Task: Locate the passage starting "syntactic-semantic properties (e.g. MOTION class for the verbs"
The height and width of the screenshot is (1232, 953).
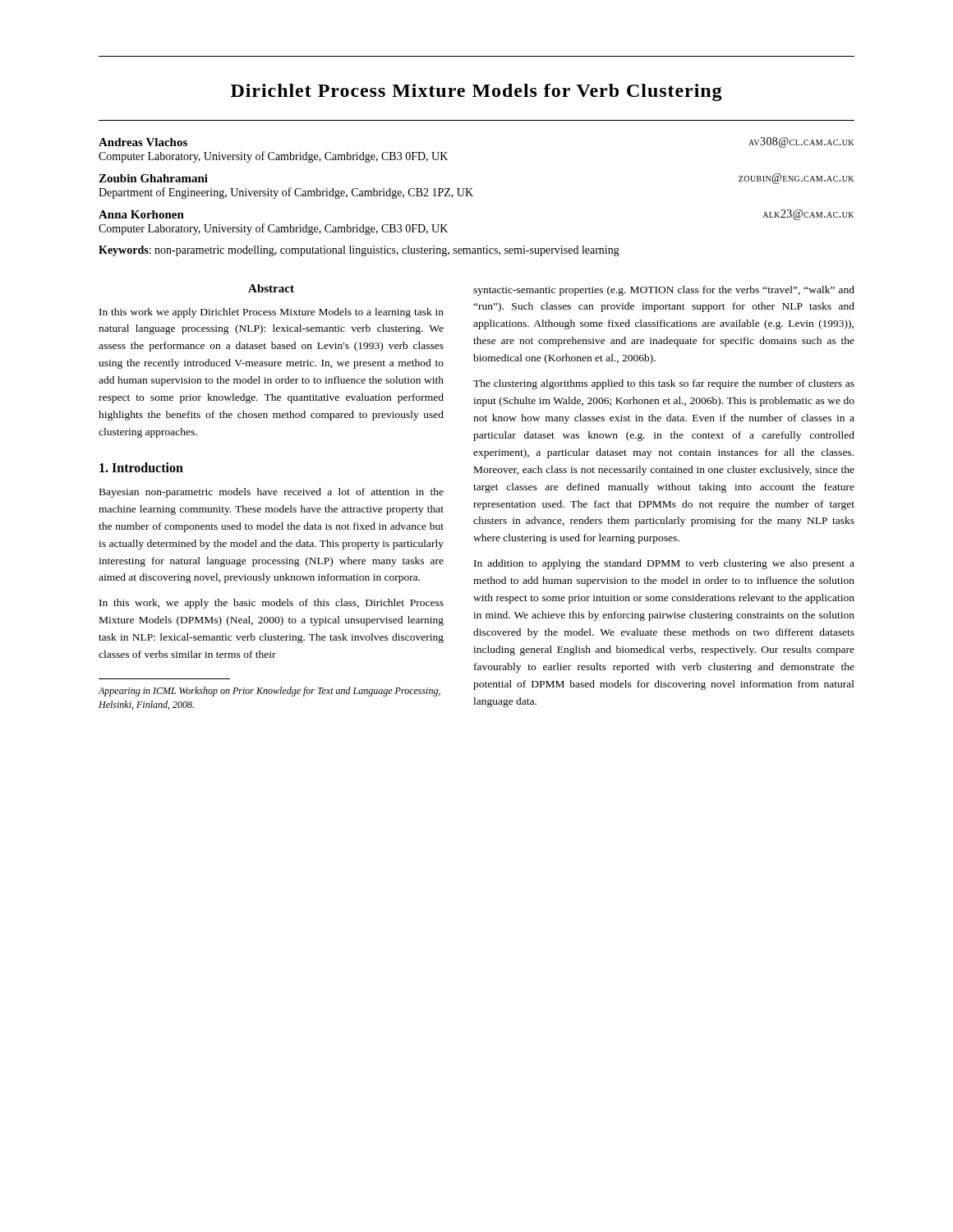Action: click(x=664, y=324)
